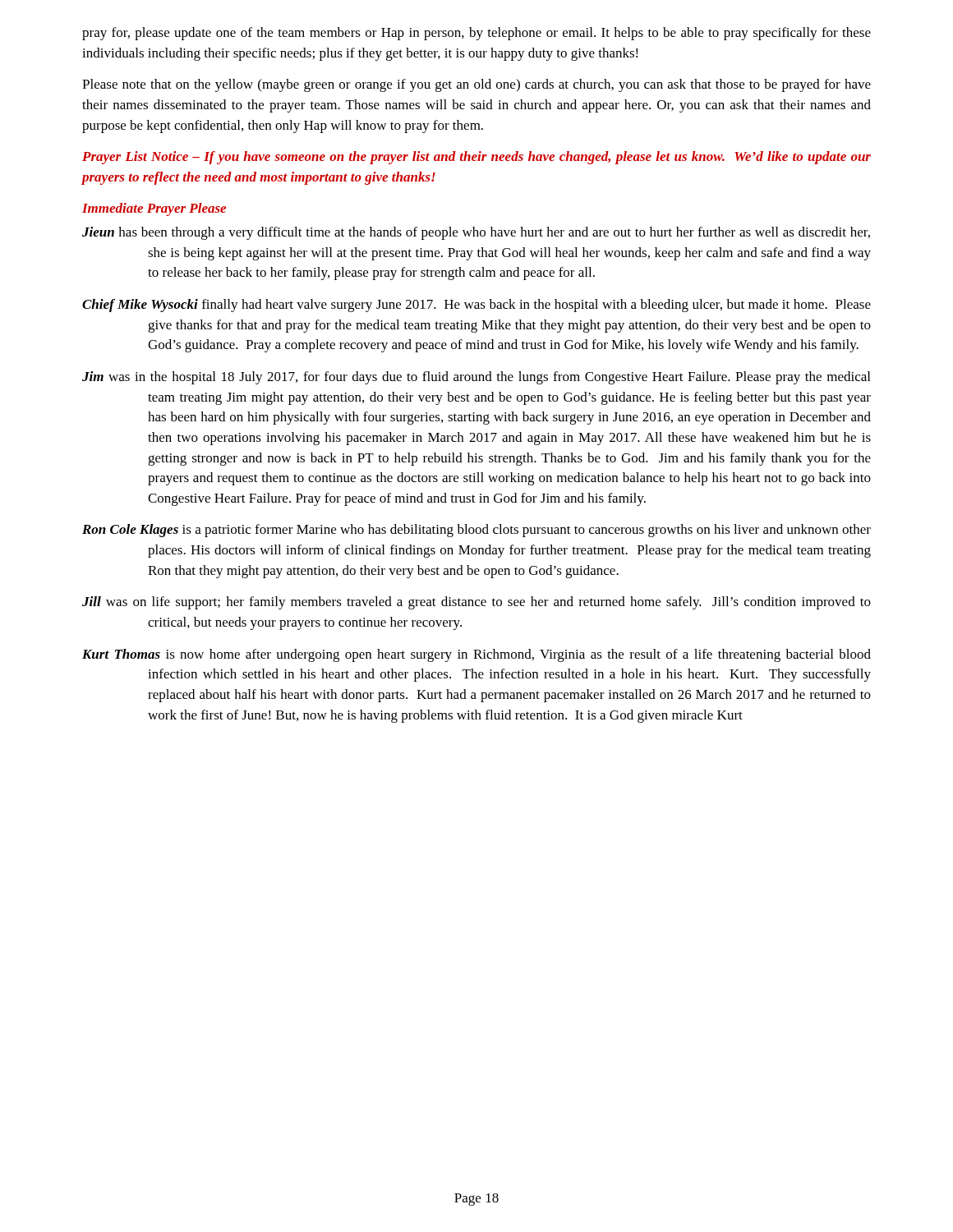Find the block on this page that starts "Jieun has been through a very"
Screen dimensions: 1232x953
coord(476,252)
